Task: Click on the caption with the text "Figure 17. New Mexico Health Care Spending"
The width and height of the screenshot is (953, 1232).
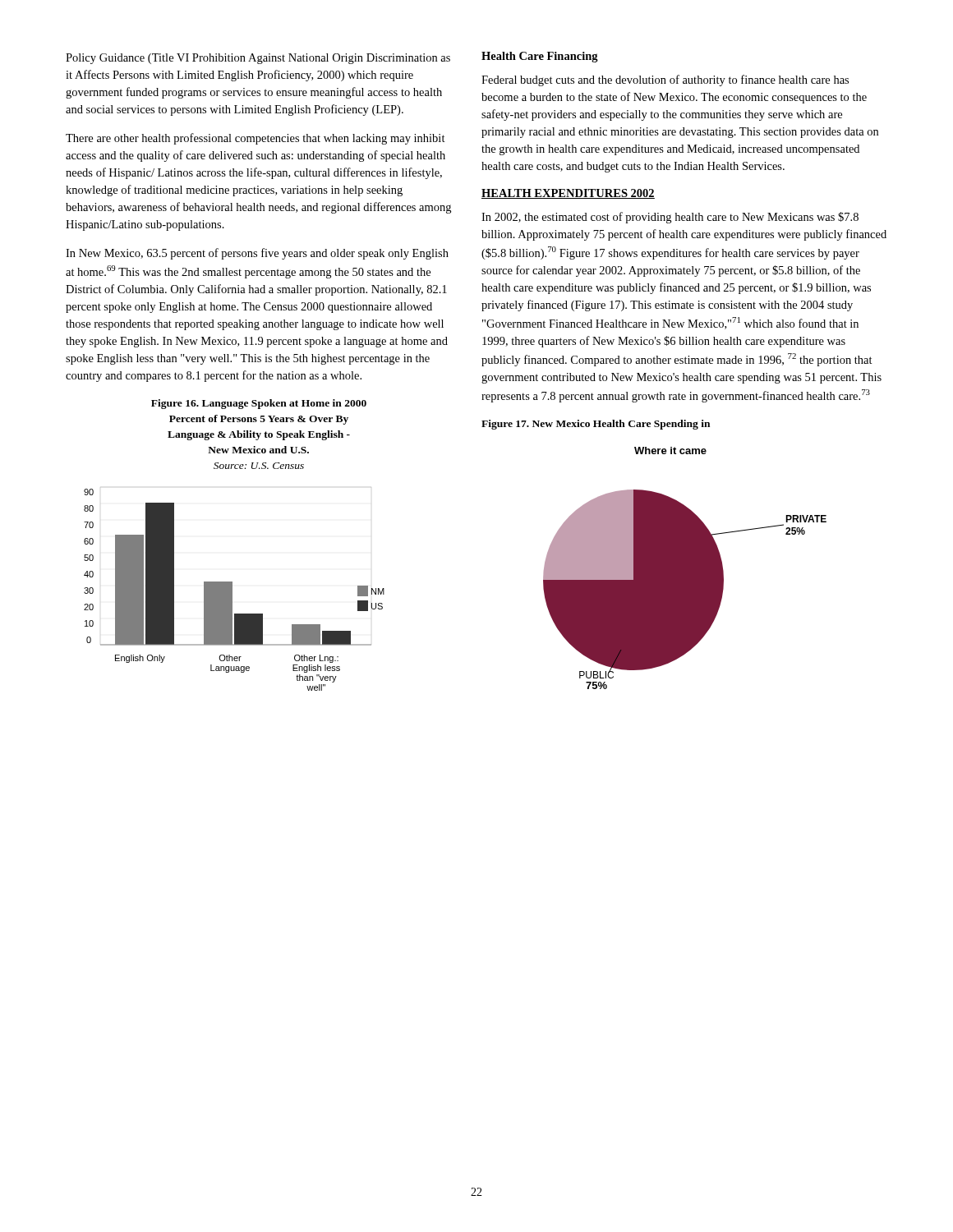Action: 596,423
